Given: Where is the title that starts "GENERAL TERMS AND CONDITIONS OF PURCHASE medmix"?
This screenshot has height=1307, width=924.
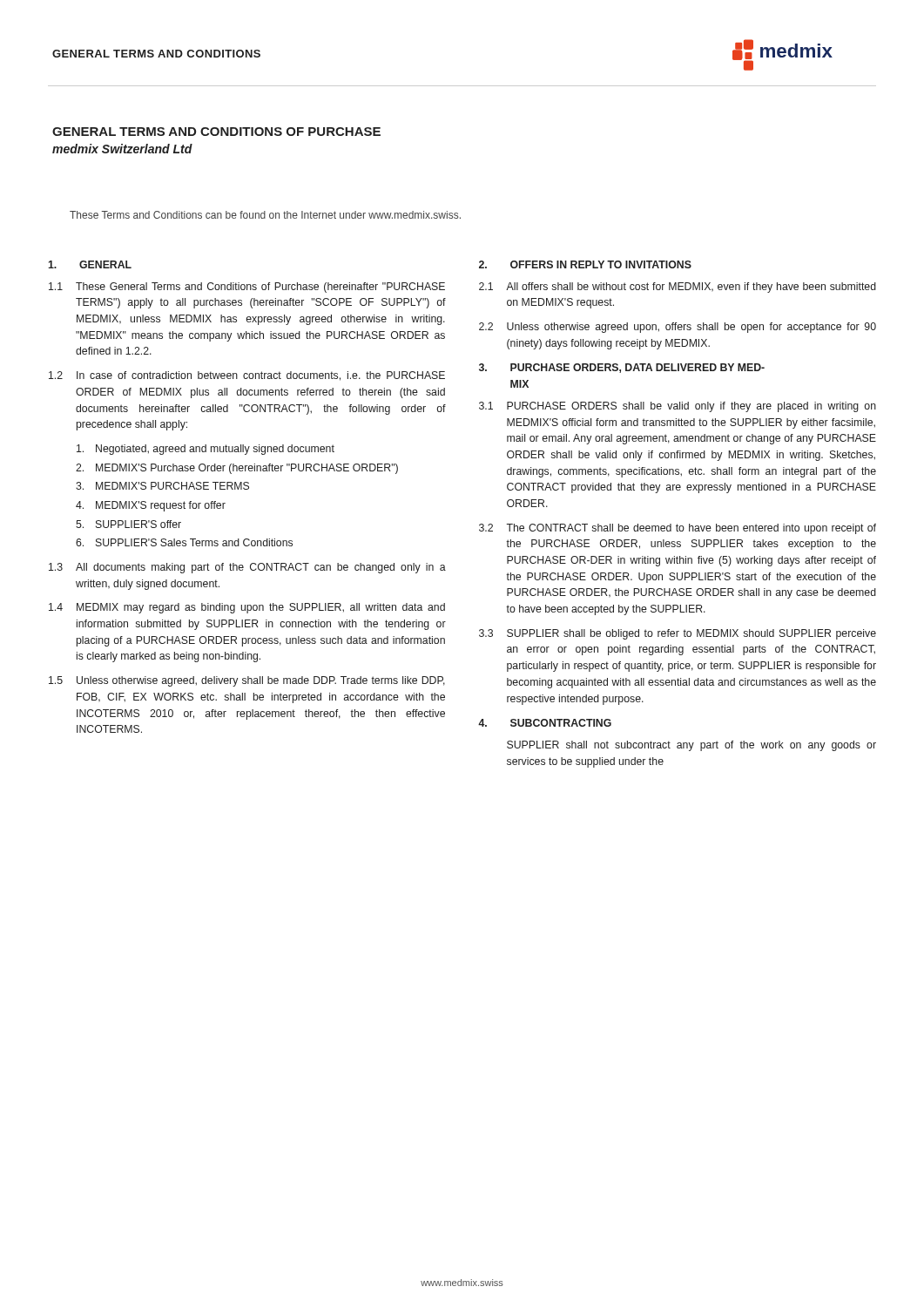Looking at the screenshot, I should coord(217,139).
